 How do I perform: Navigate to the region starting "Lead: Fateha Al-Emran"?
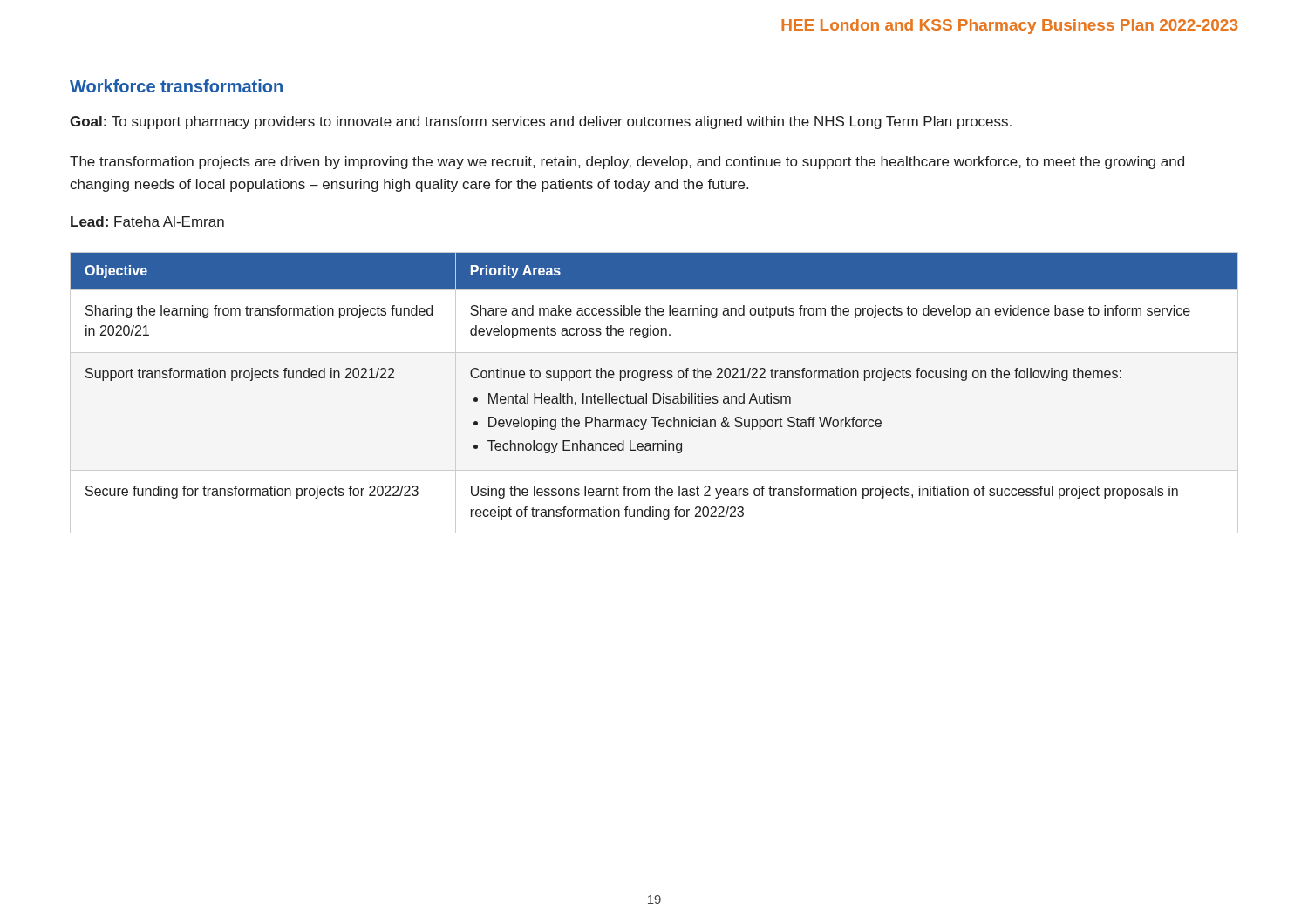(x=147, y=222)
